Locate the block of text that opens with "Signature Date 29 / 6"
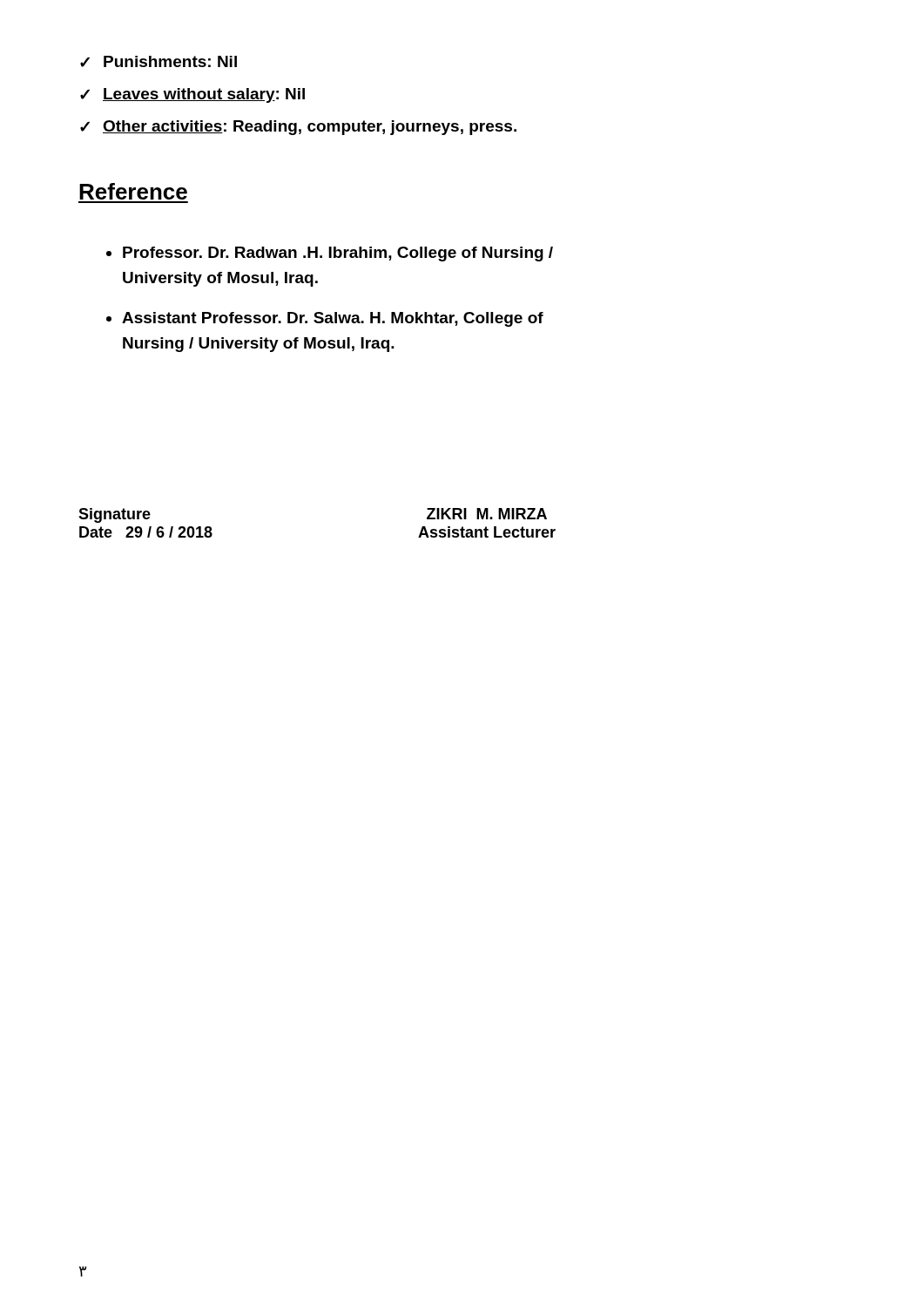The image size is (924, 1307). coord(145,523)
